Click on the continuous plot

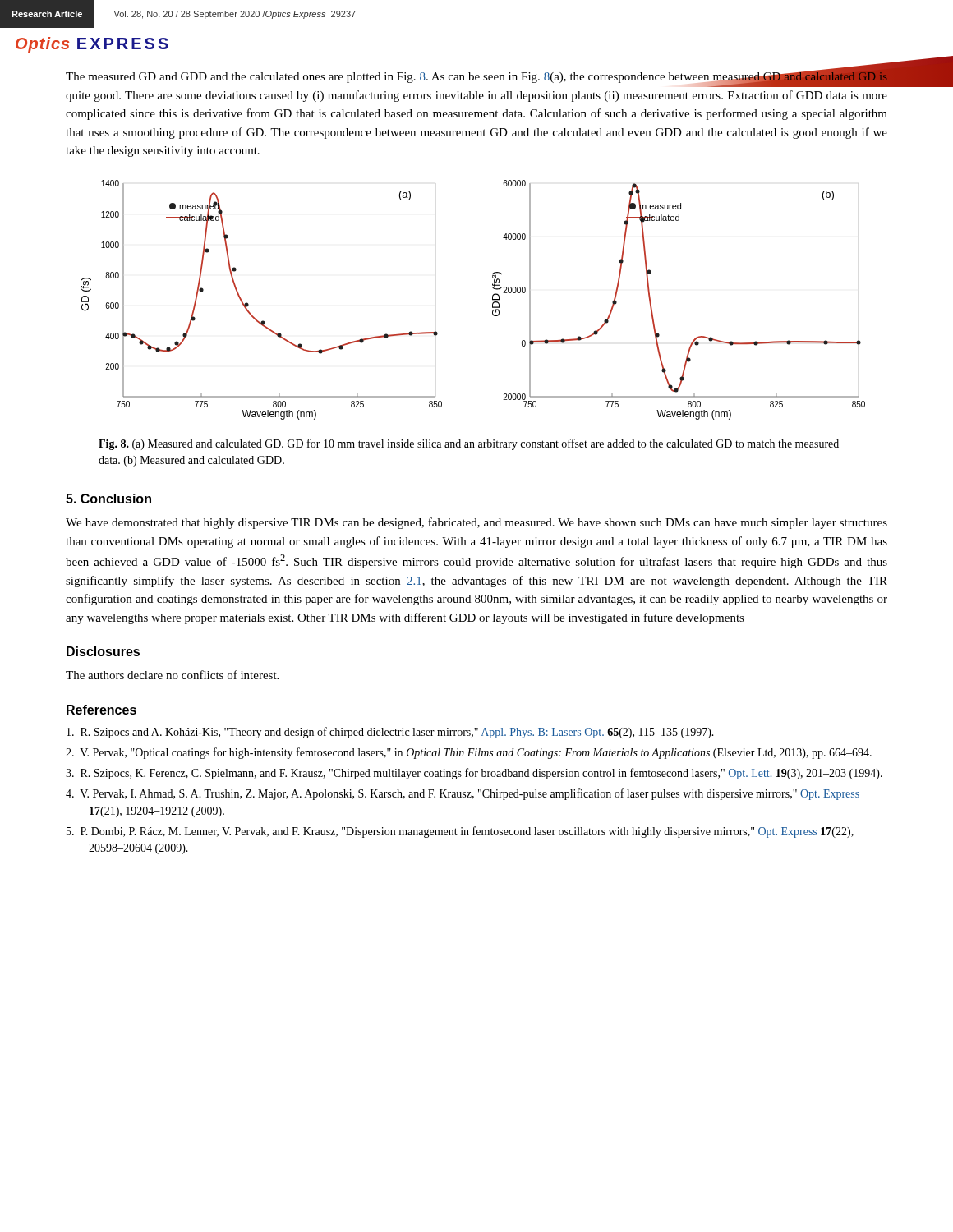click(x=476, y=302)
